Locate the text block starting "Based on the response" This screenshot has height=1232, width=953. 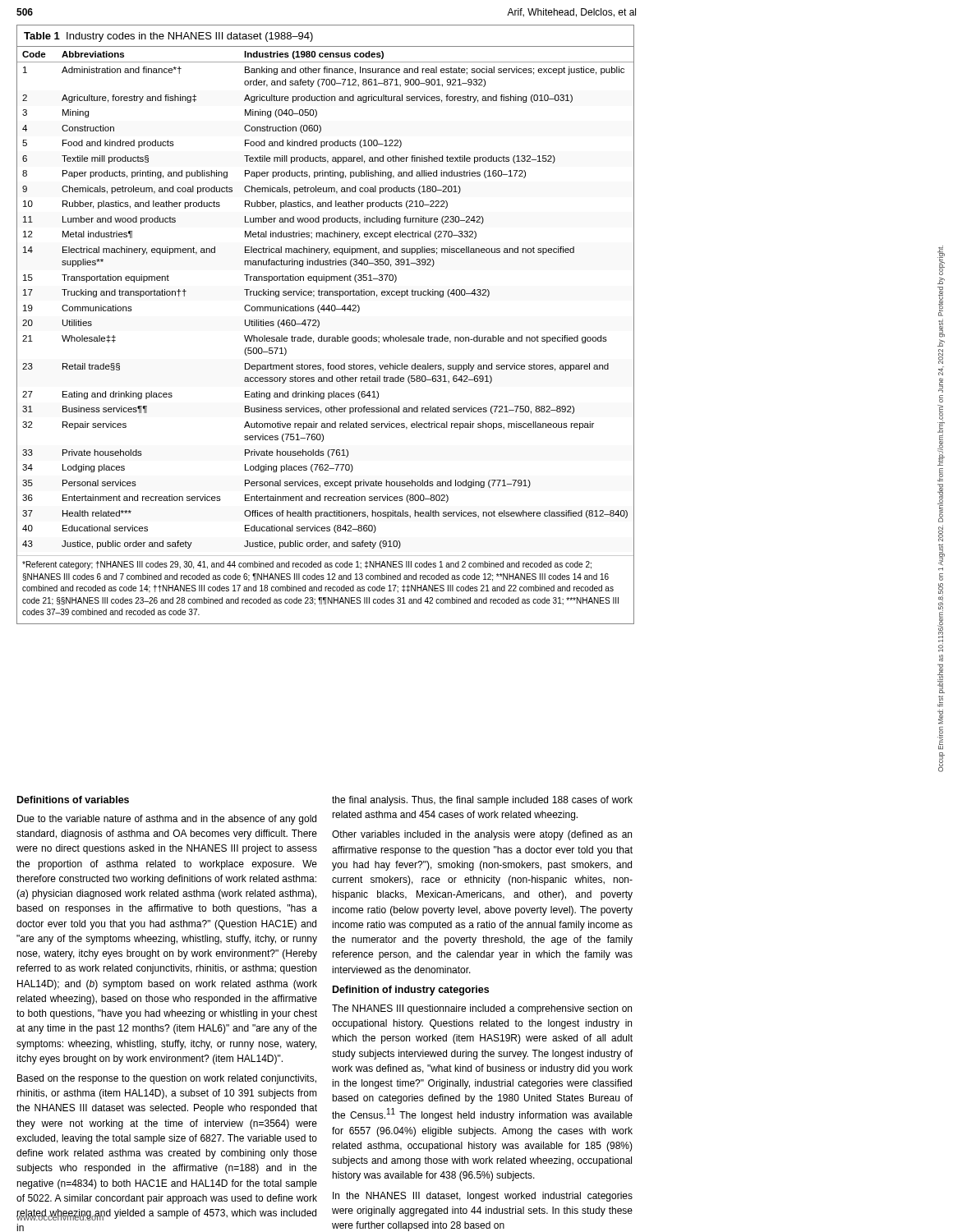(x=167, y=1152)
